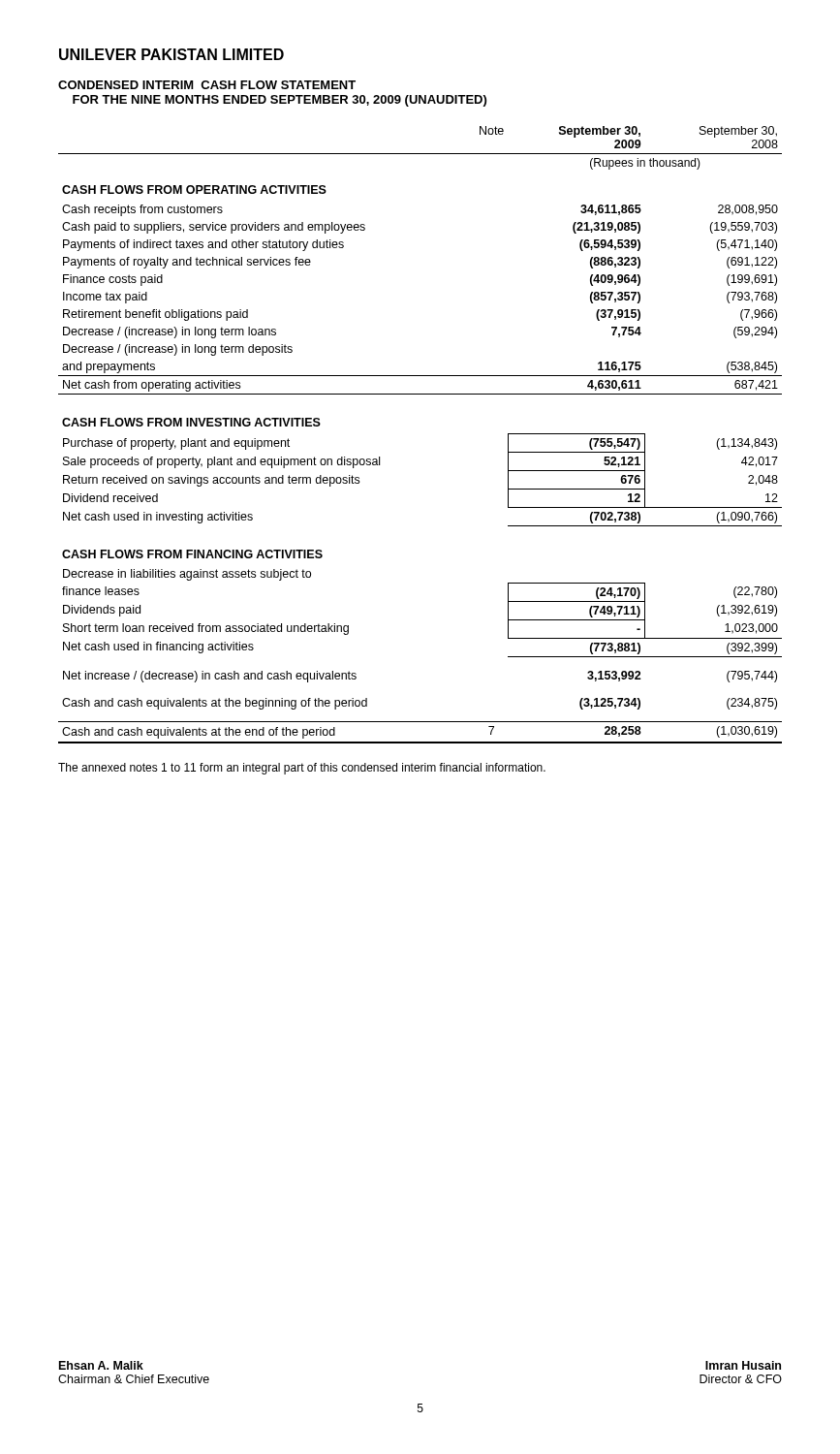Select the table that reads "Return received on savings accounts"
The height and width of the screenshot is (1454, 840).
click(x=420, y=433)
